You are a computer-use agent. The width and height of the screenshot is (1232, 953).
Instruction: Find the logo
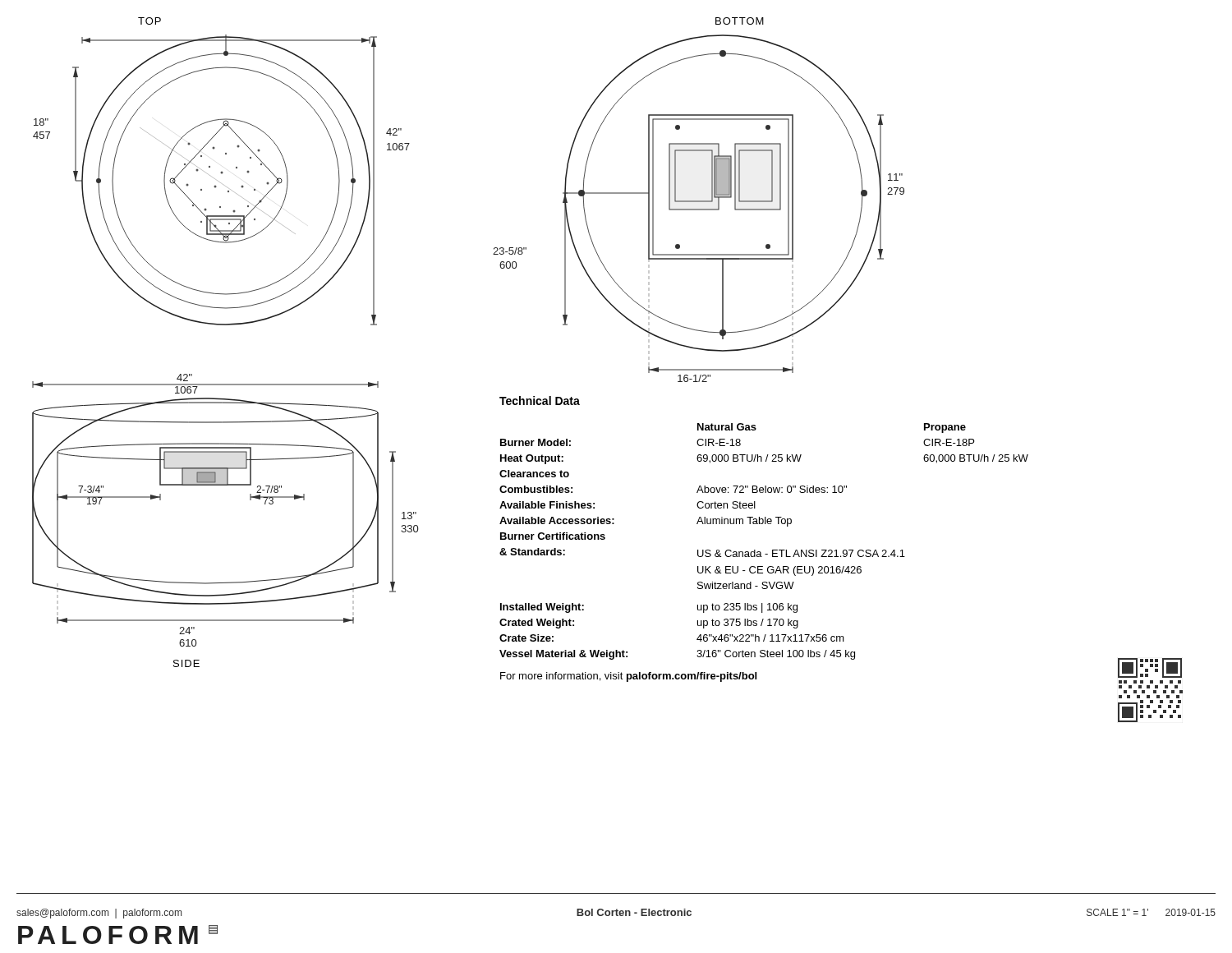click(x=119, y=933)
